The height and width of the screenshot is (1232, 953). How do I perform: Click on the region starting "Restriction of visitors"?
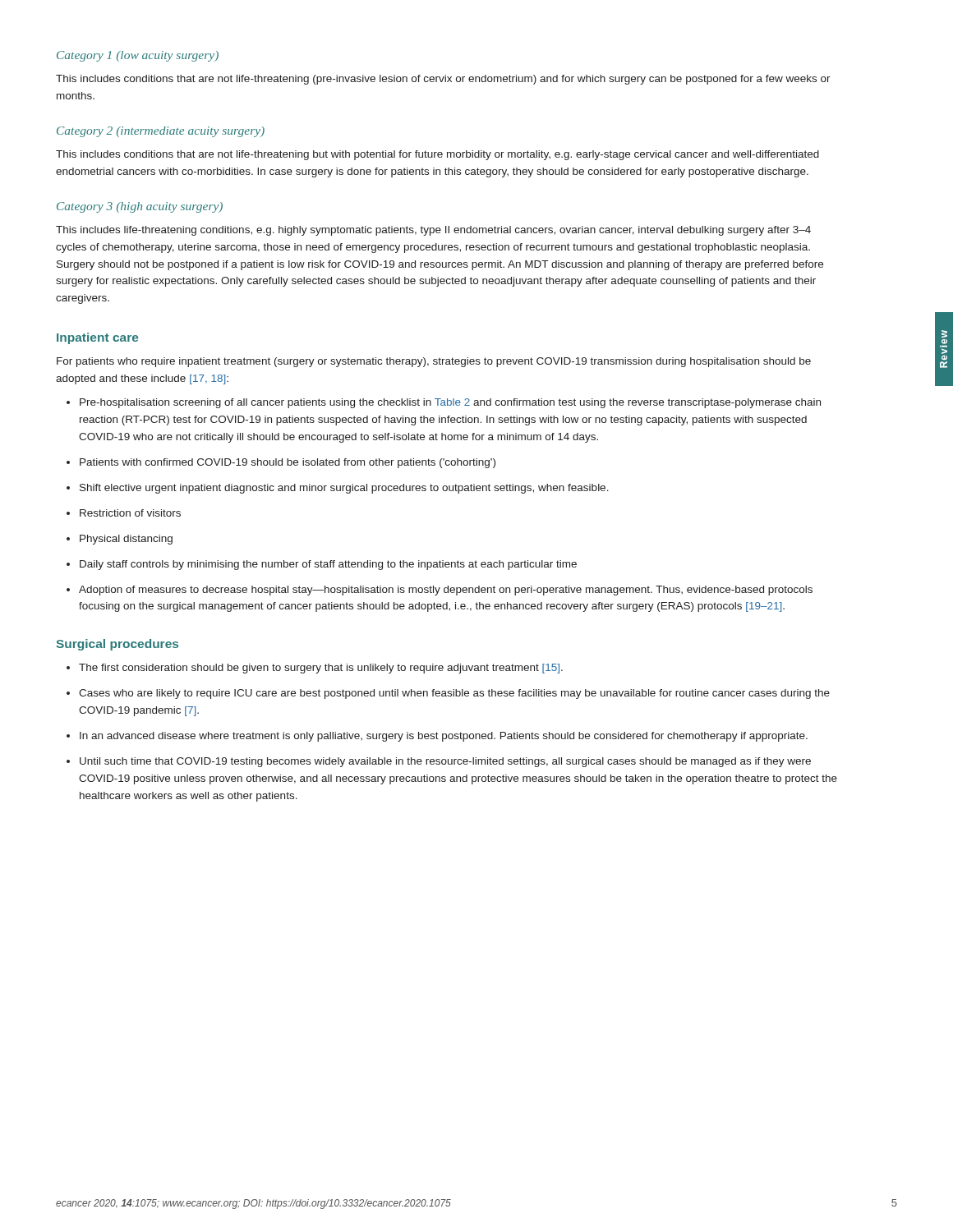pyautogui.click(x=124, y=513)
